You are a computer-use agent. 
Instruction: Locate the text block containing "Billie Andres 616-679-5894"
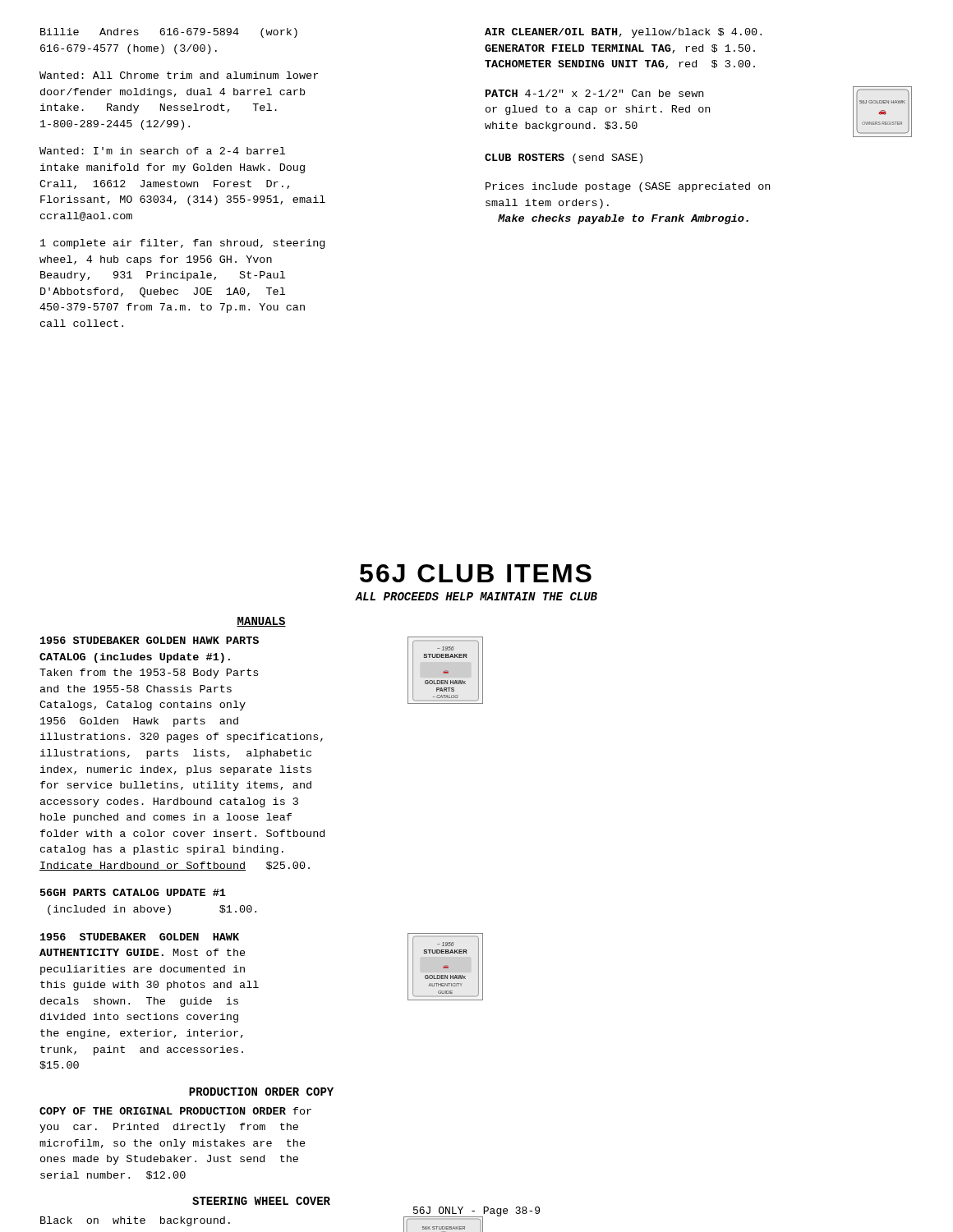coord(169,40)
